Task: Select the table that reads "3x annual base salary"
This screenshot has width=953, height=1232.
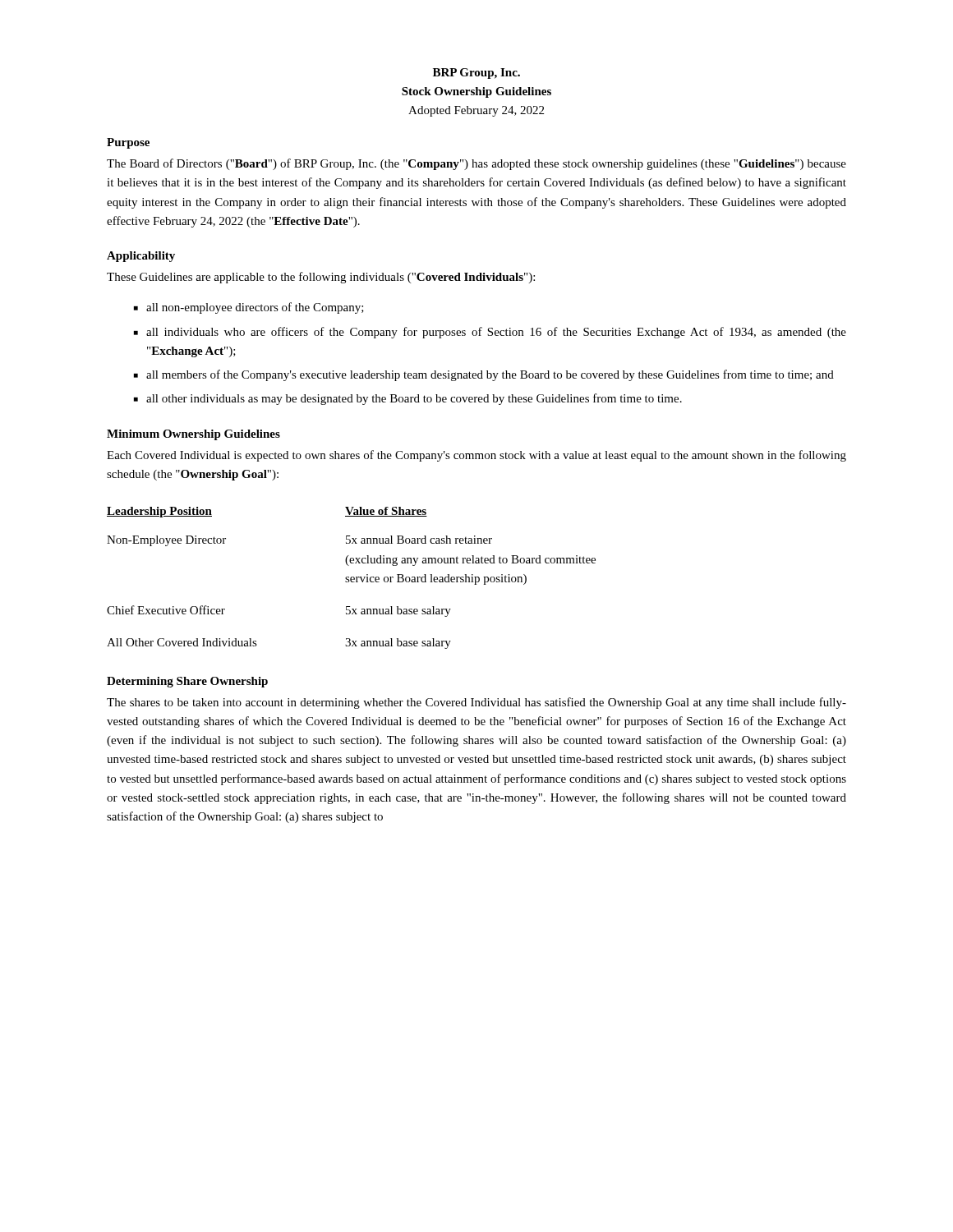Action: pos(476,577)
